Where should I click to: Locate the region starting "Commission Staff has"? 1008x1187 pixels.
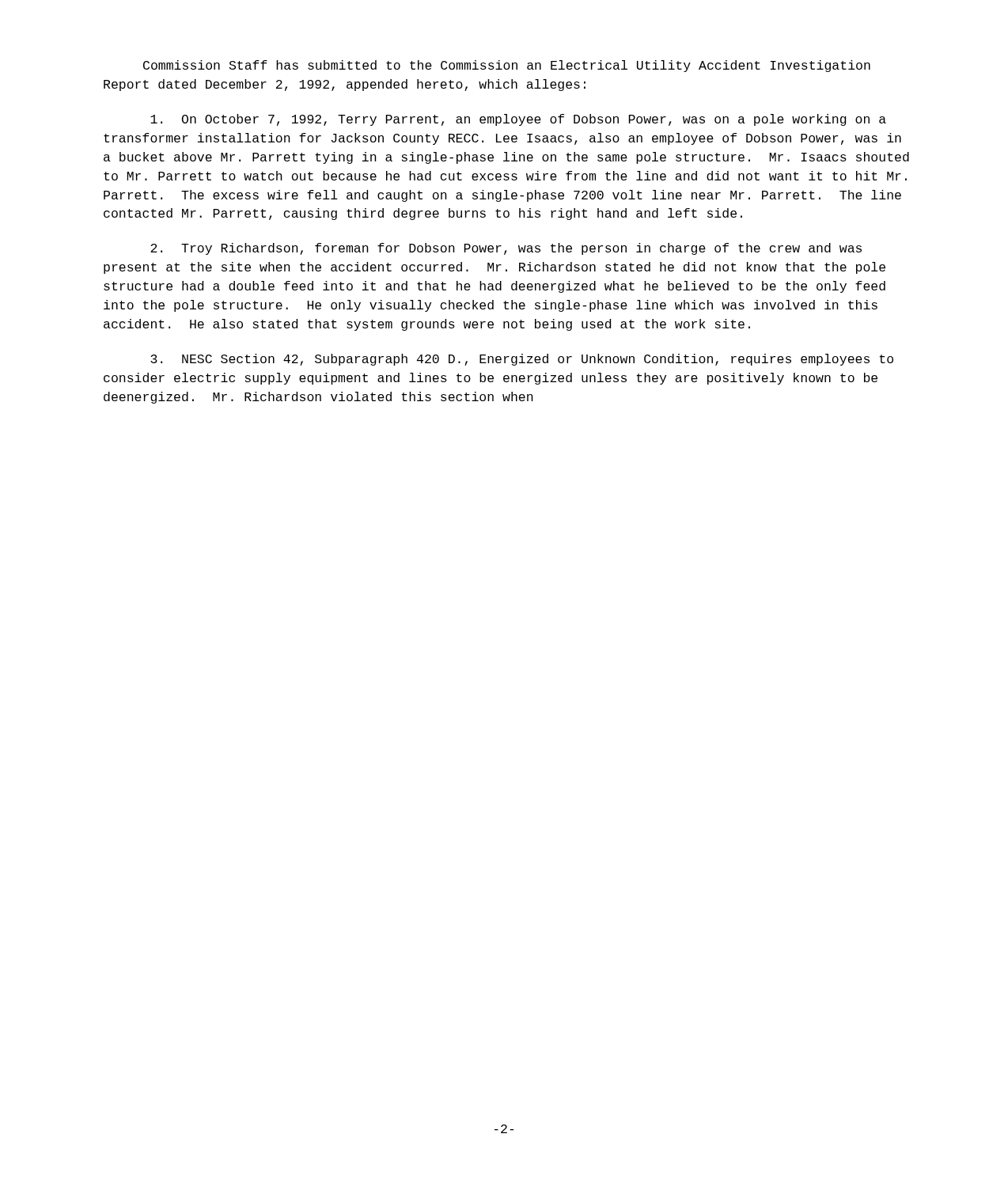tap(487, 75)
